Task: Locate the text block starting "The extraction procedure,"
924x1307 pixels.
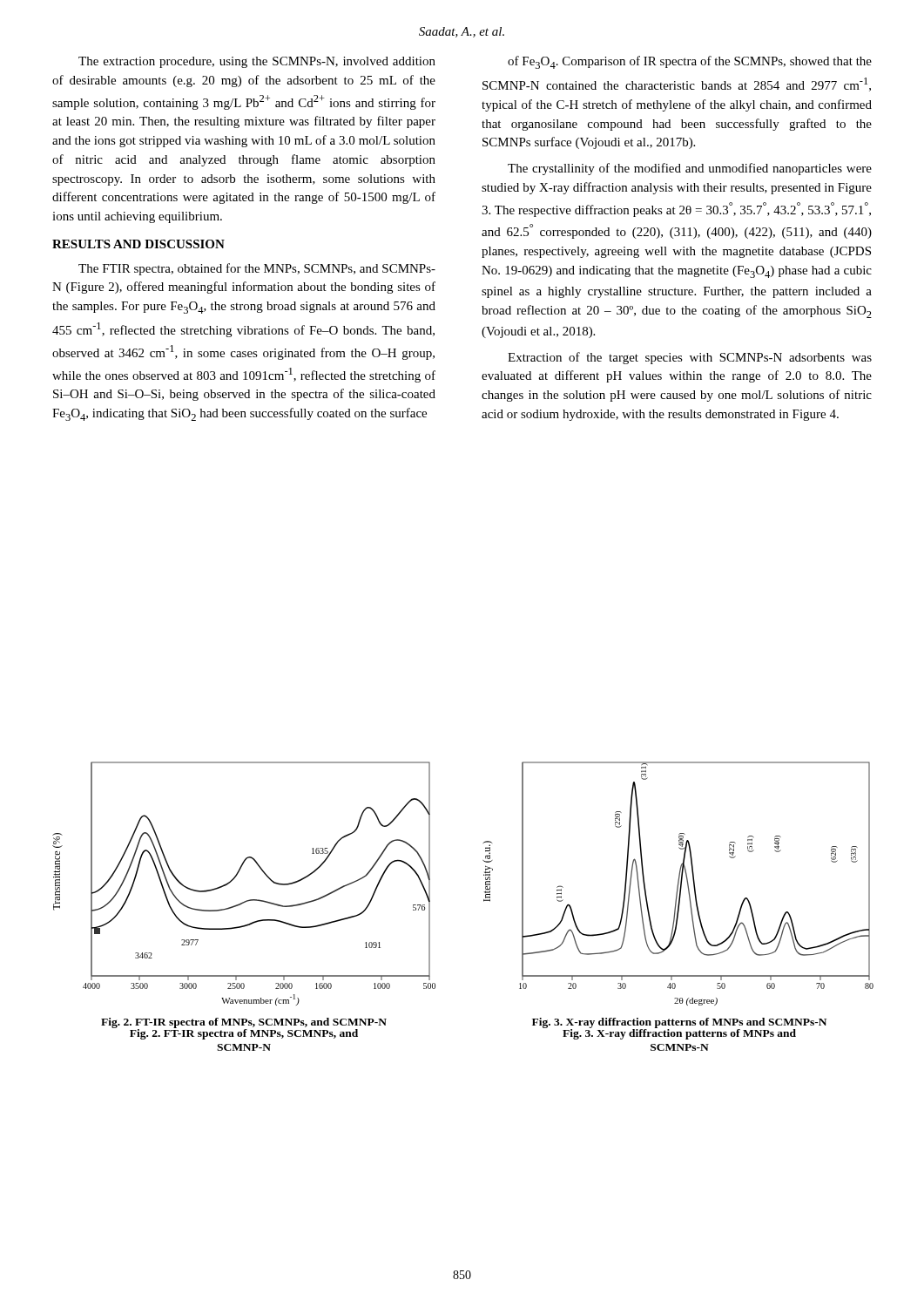Action: tap(244, 139)
